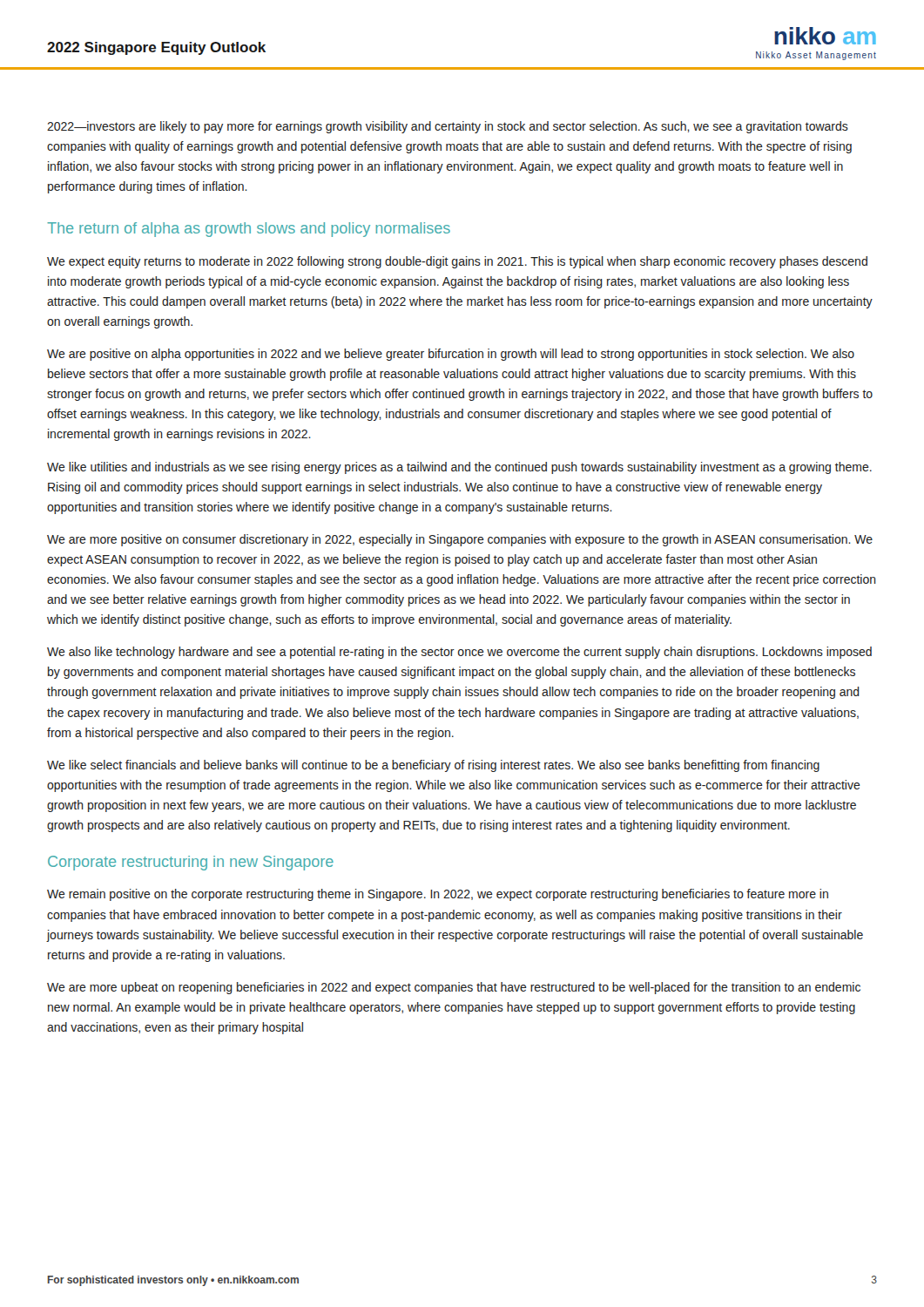Find the block on this page that starts "We remain positive on the"
924x1307 pixels.
tap(455, 925)
